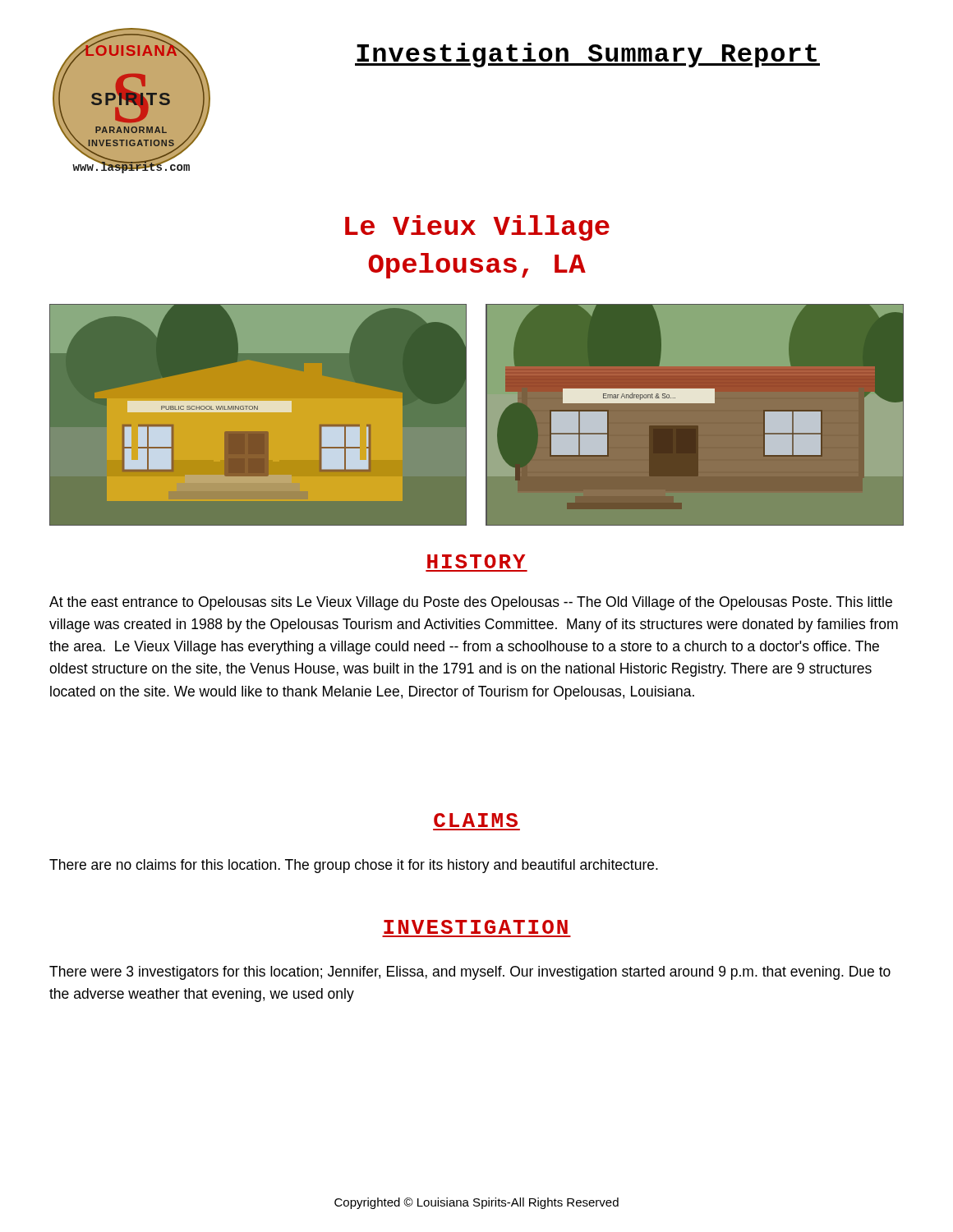Click on the photo

click(476, 415)
